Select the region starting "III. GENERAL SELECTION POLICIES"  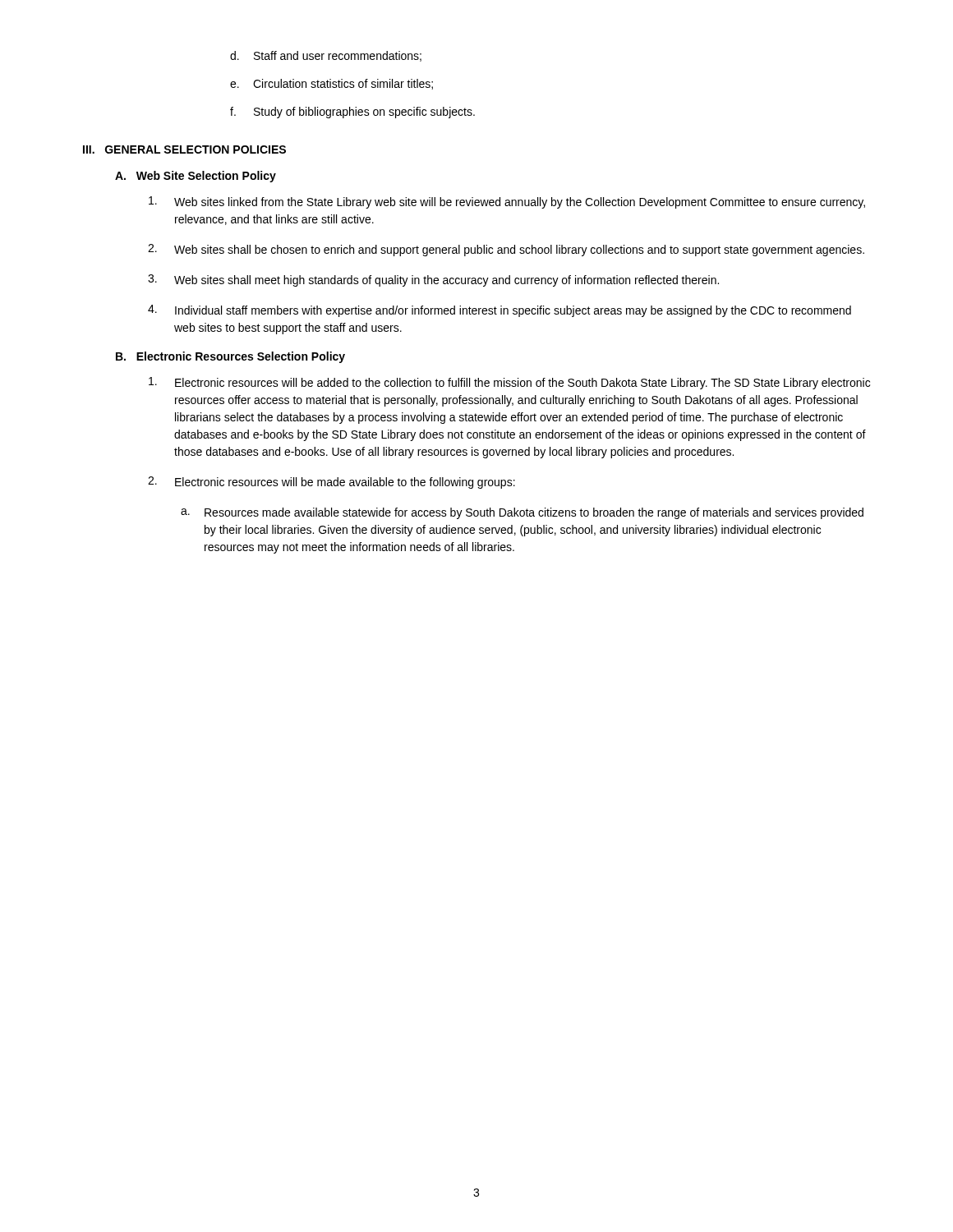184,150
